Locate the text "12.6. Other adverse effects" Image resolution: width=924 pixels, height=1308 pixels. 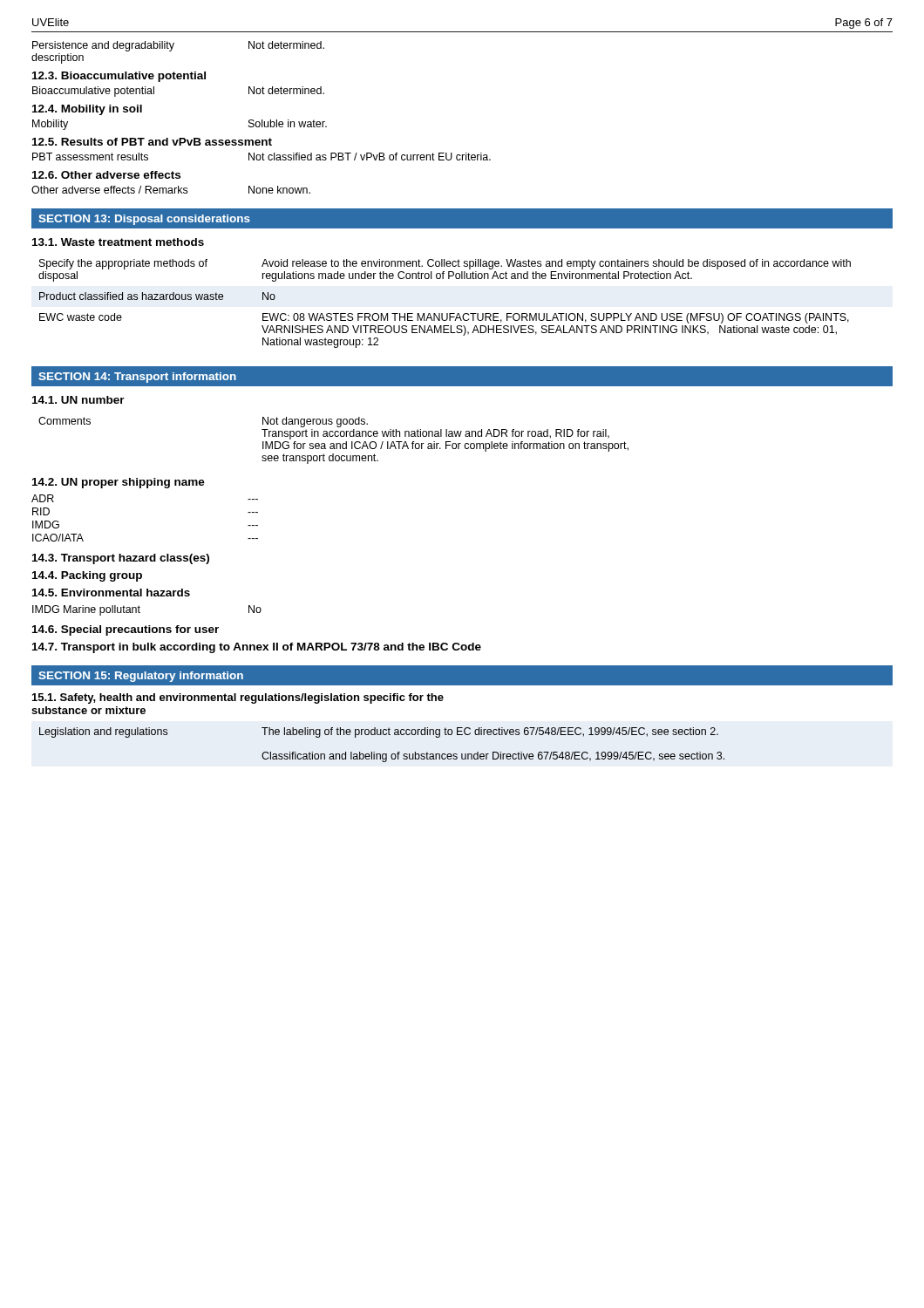tap(106, 175)
